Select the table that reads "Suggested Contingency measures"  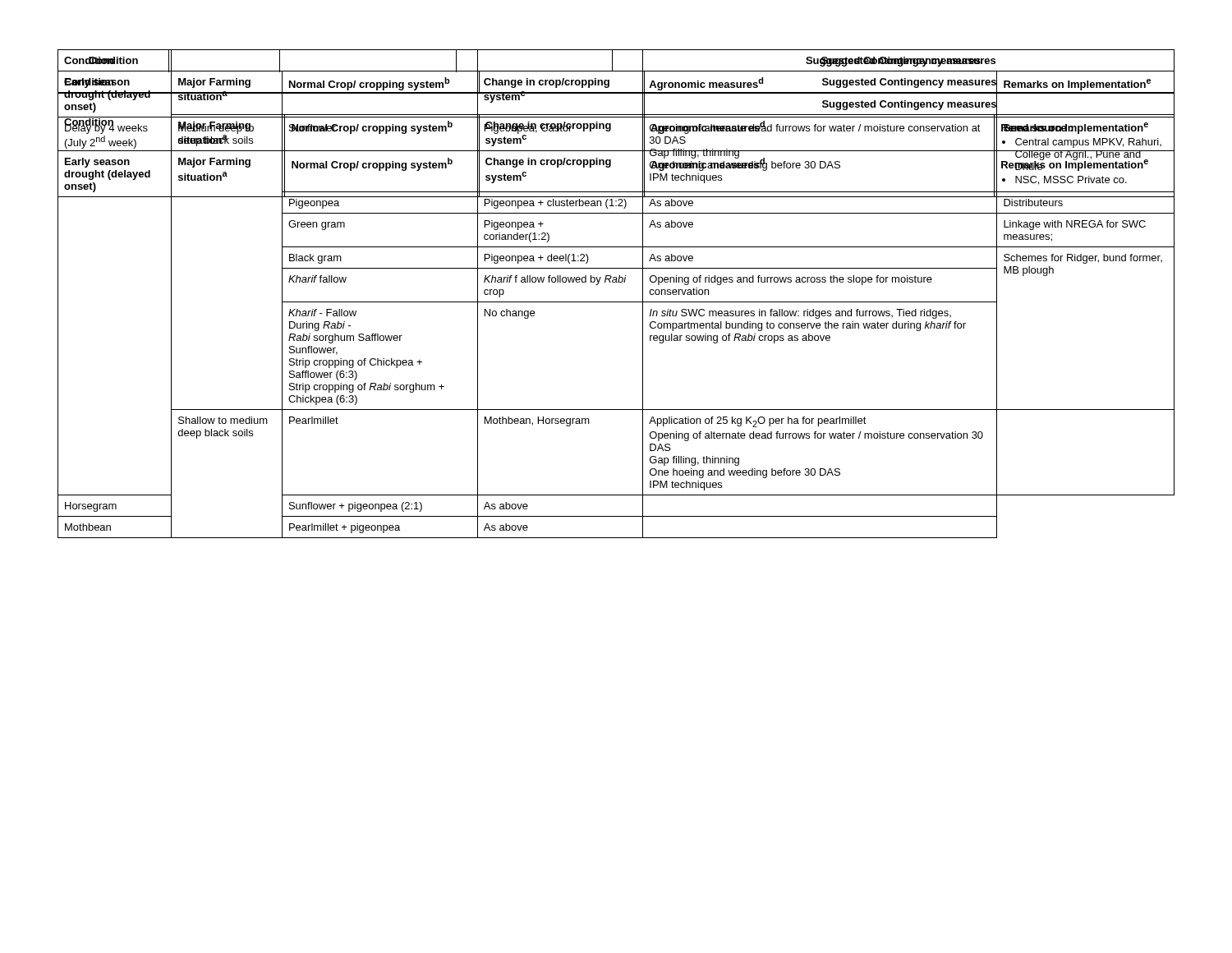(616, 123)
